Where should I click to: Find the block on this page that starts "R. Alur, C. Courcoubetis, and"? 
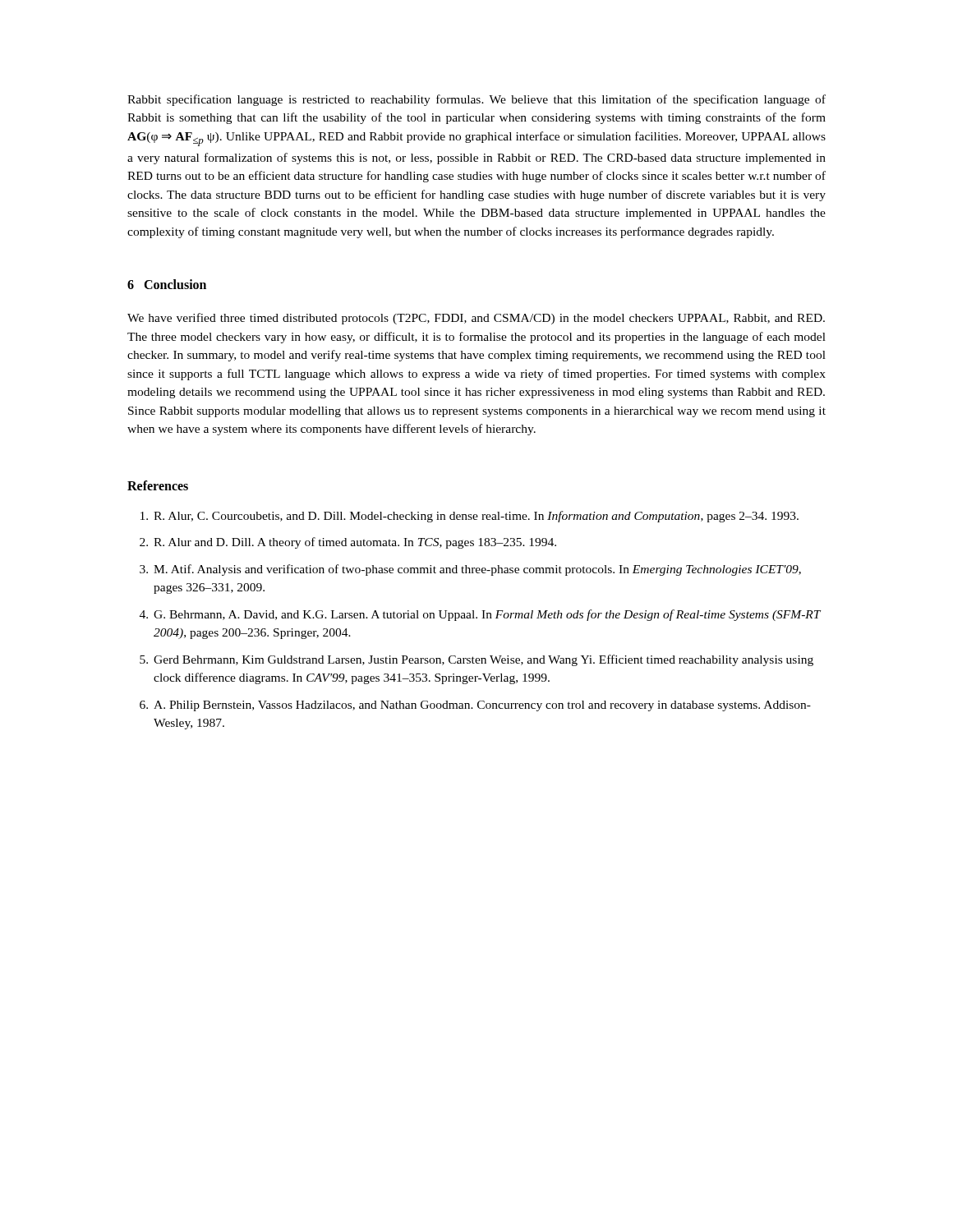tap(476, 516)
